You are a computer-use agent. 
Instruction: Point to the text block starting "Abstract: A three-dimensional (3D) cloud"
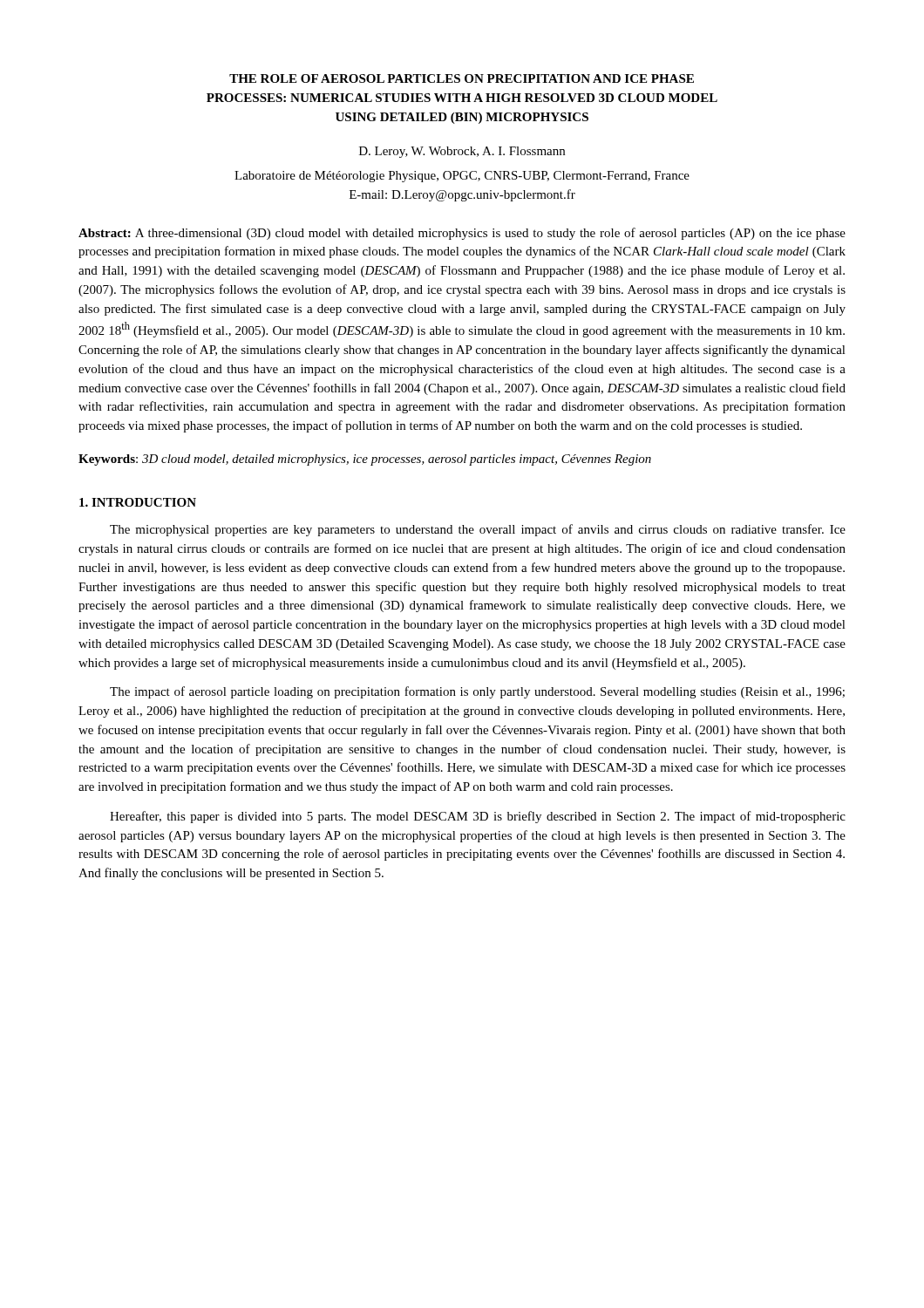(x=462, y=329)
